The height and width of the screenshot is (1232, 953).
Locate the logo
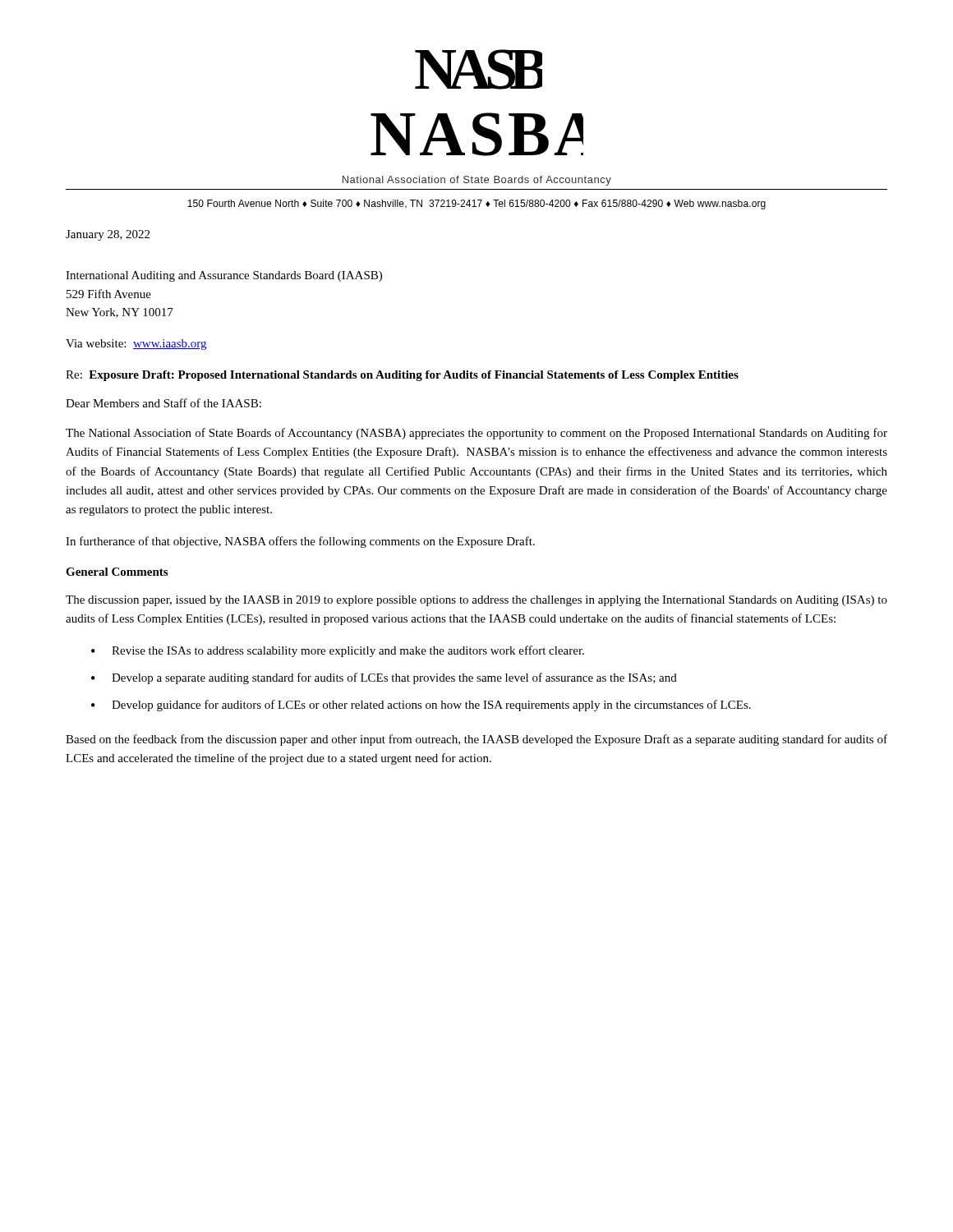[x=476, y=93]
